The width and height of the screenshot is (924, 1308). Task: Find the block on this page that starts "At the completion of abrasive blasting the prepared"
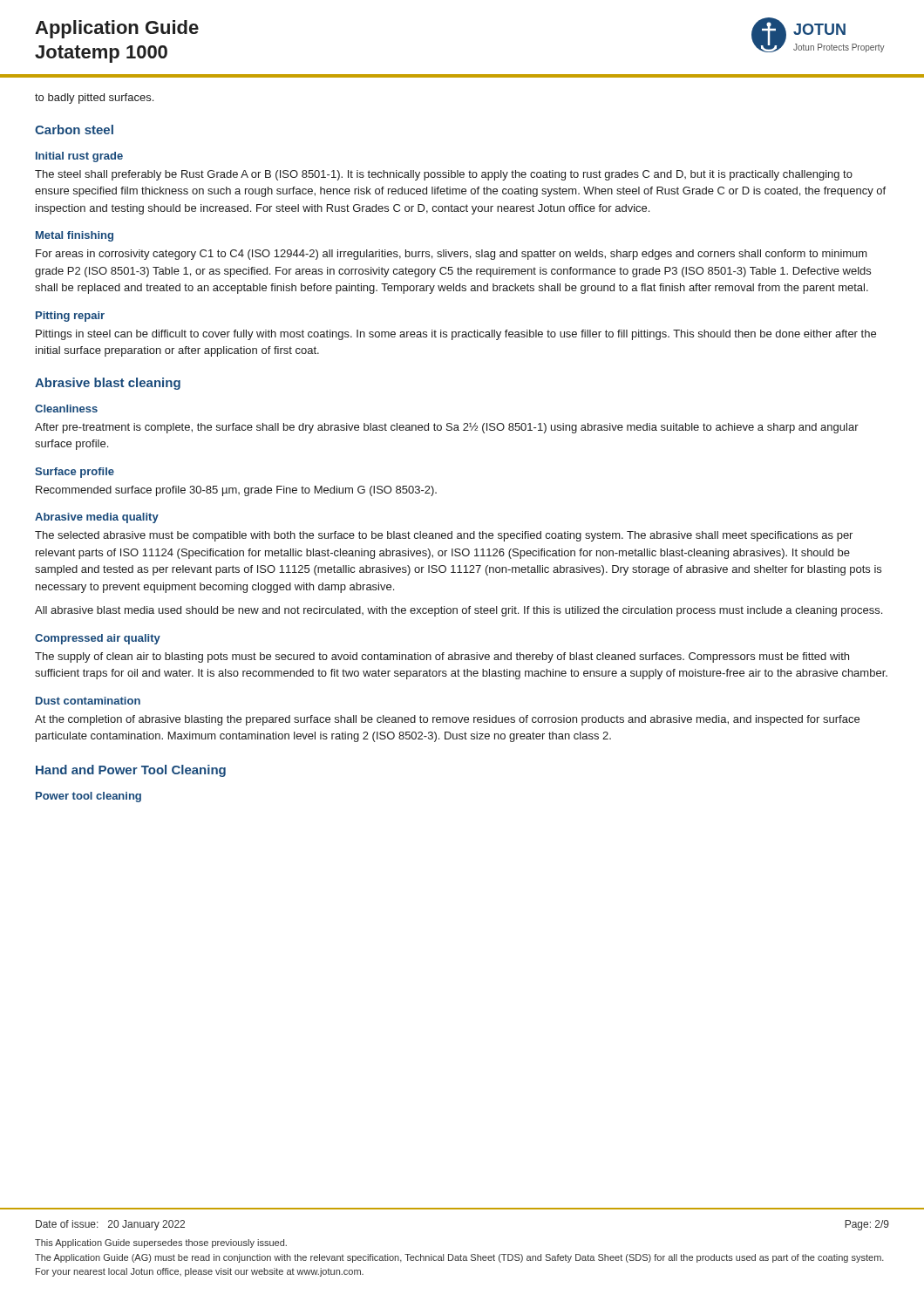447,727
